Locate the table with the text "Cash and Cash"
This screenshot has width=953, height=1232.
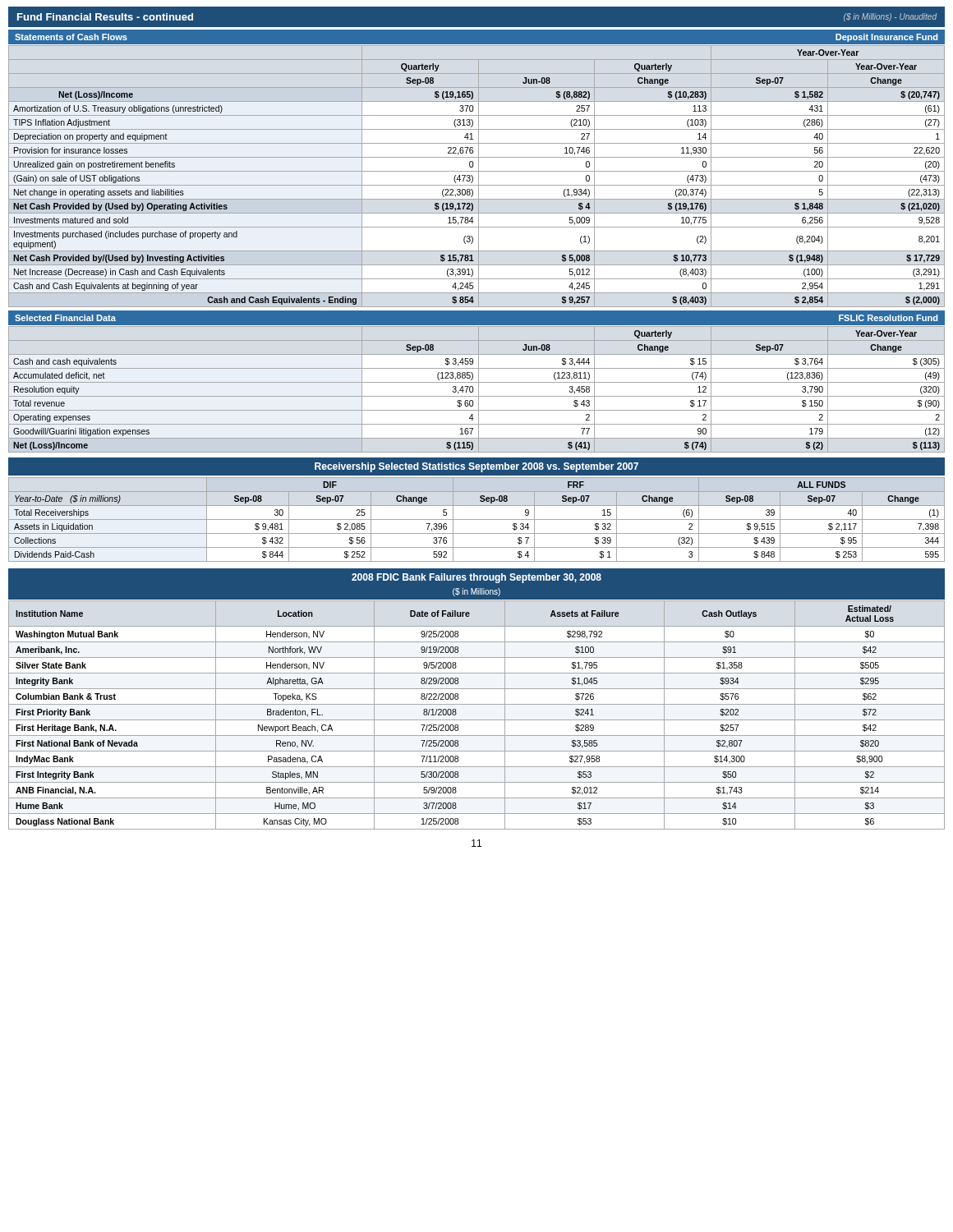(x=476, y=176)
